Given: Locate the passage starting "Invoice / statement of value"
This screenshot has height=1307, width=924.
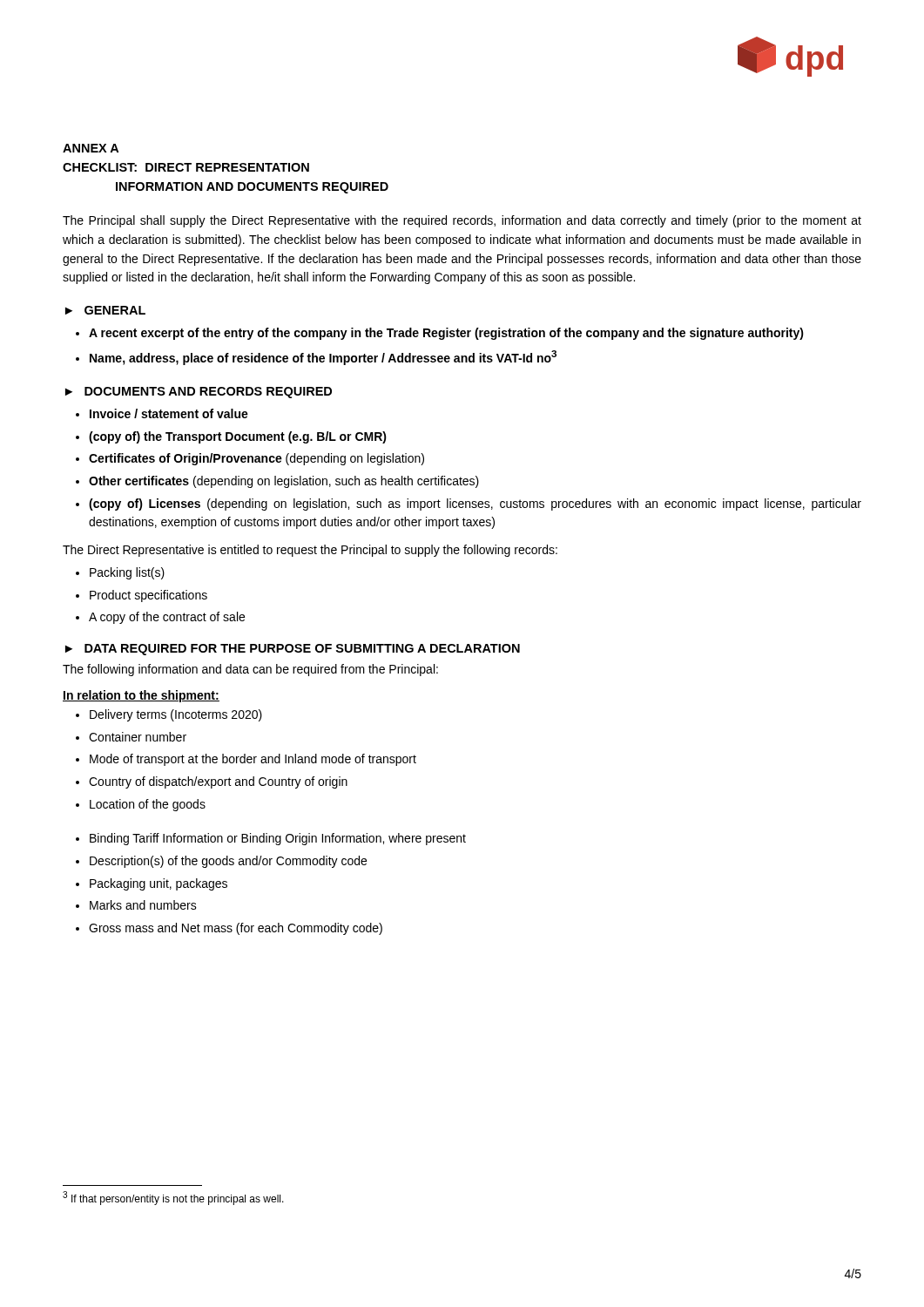Looking at the screenshot, I should click(162, 413).
